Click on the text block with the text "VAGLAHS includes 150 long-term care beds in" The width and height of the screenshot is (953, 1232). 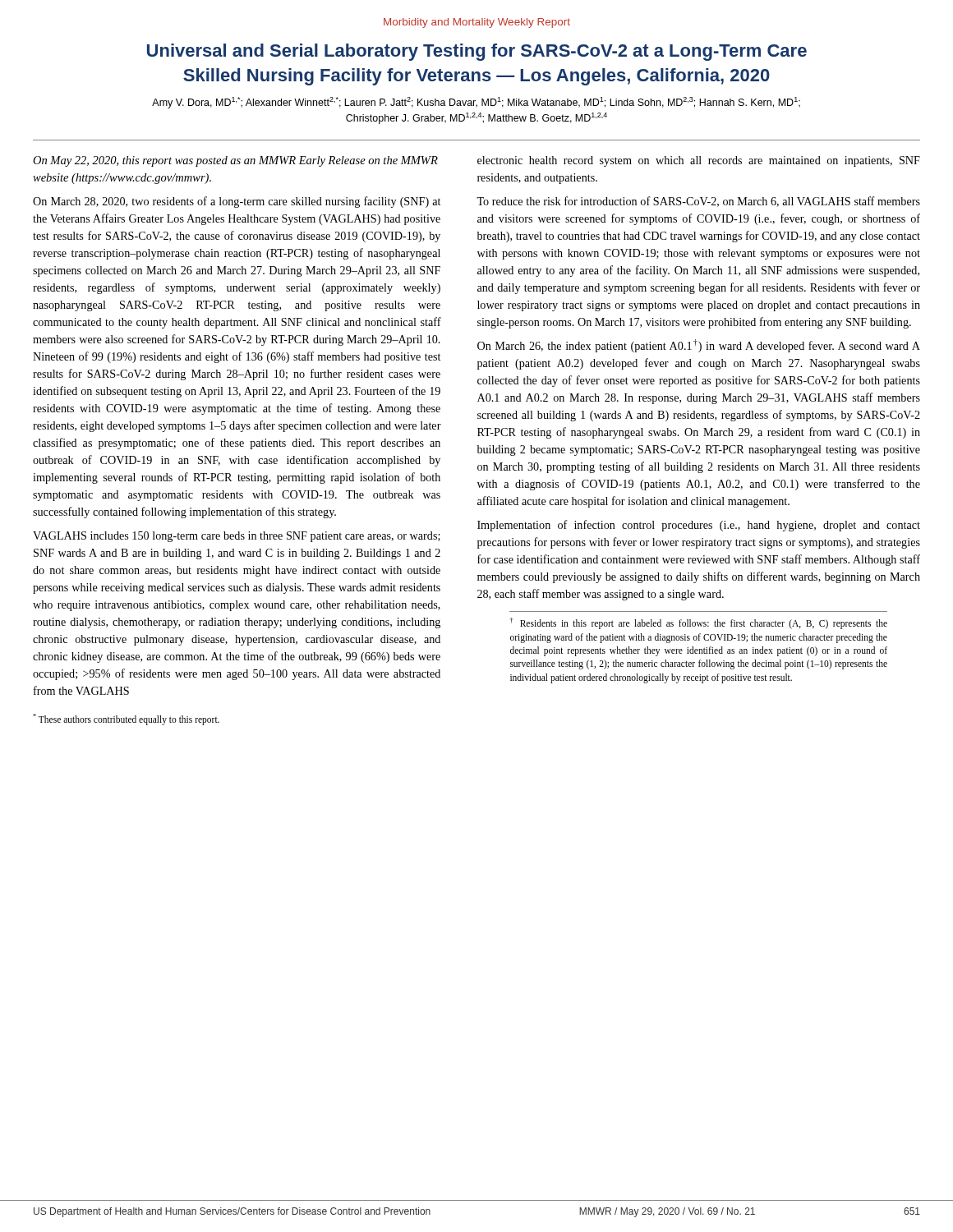(x=237, y=614)
